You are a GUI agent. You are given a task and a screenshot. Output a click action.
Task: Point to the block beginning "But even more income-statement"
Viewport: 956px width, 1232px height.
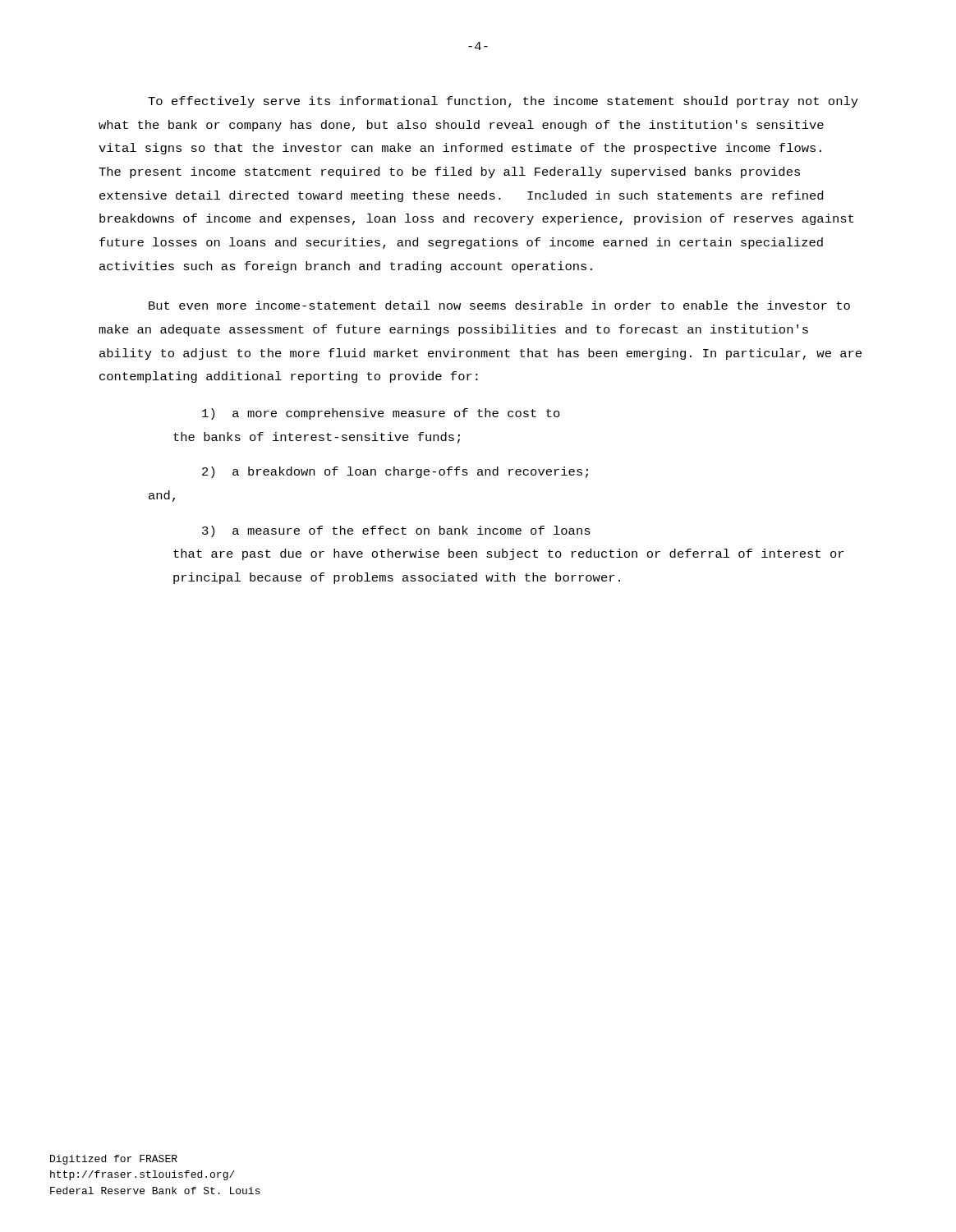481,342
